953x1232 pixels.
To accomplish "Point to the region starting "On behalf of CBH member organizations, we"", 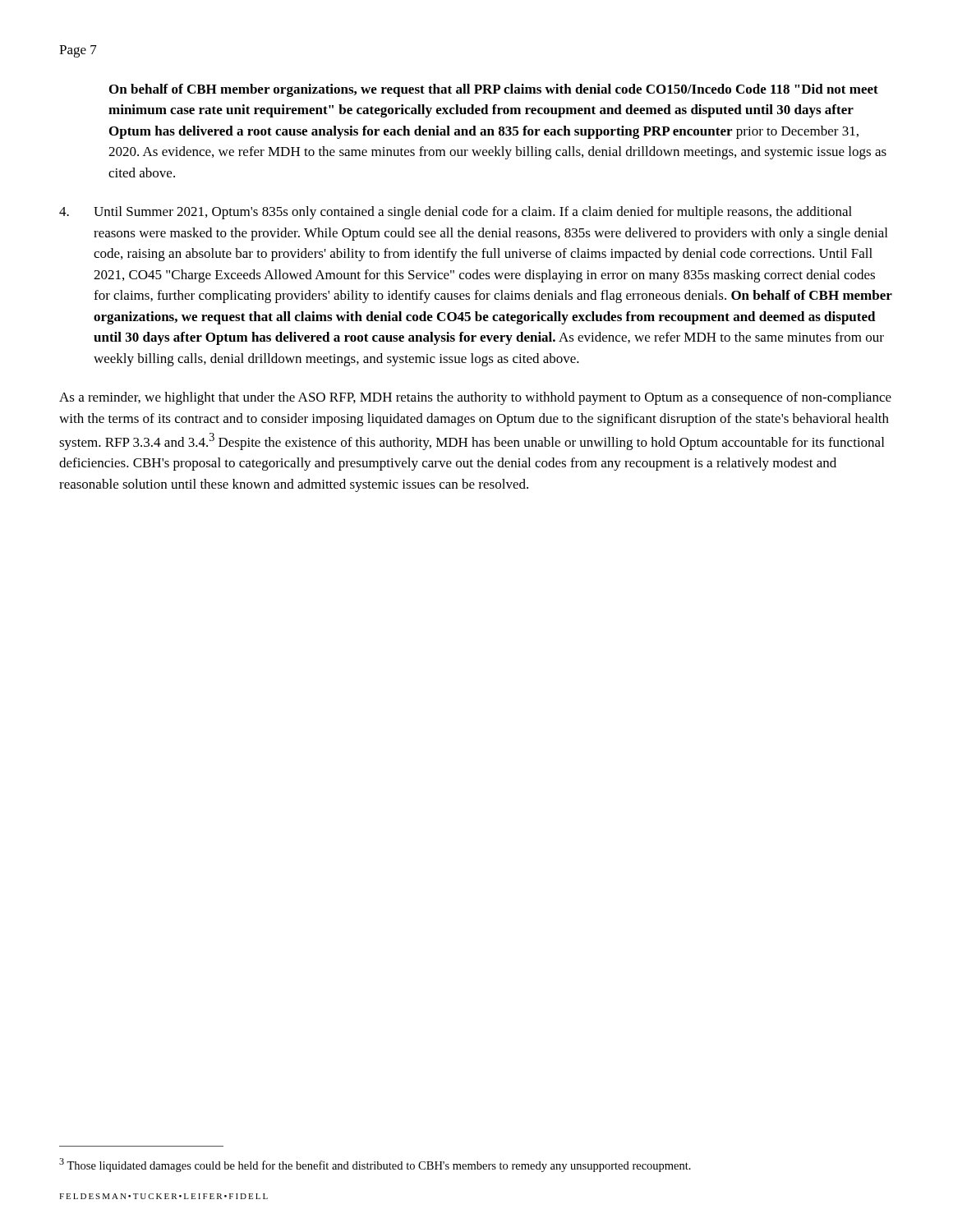I will tap(497, 131).
